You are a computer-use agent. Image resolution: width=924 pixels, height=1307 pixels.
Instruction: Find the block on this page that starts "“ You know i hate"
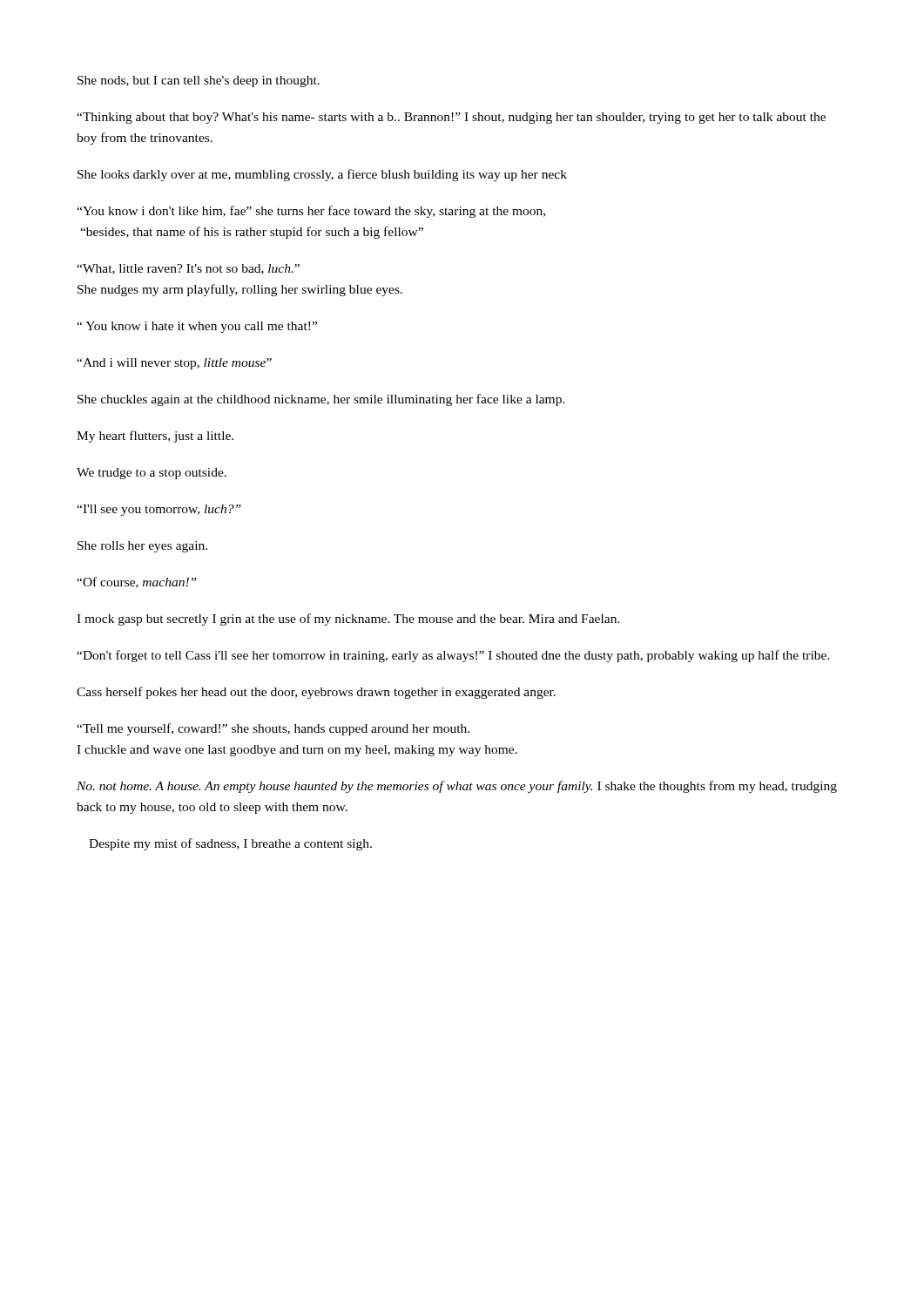197,326
